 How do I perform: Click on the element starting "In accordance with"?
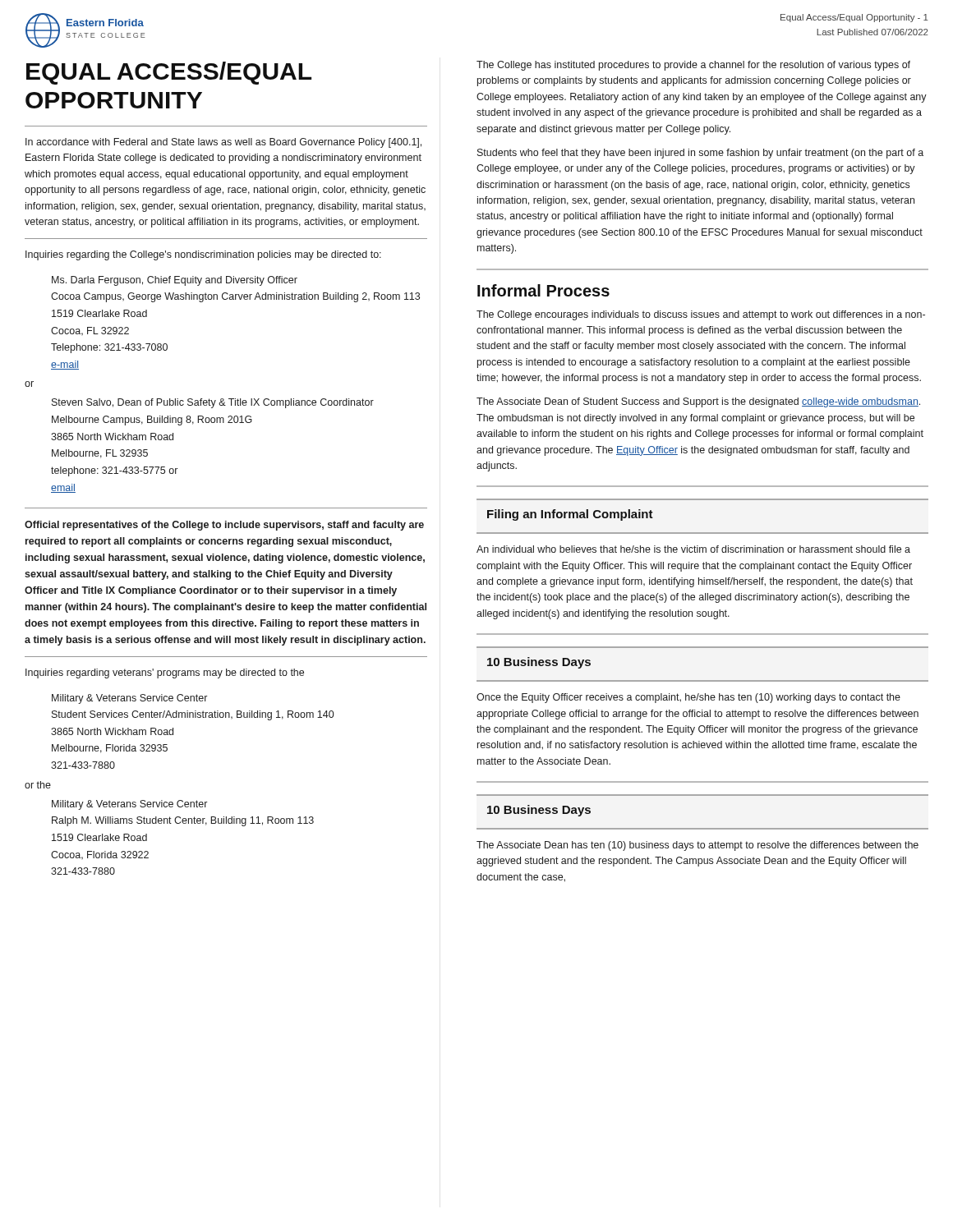click(226, 182)
